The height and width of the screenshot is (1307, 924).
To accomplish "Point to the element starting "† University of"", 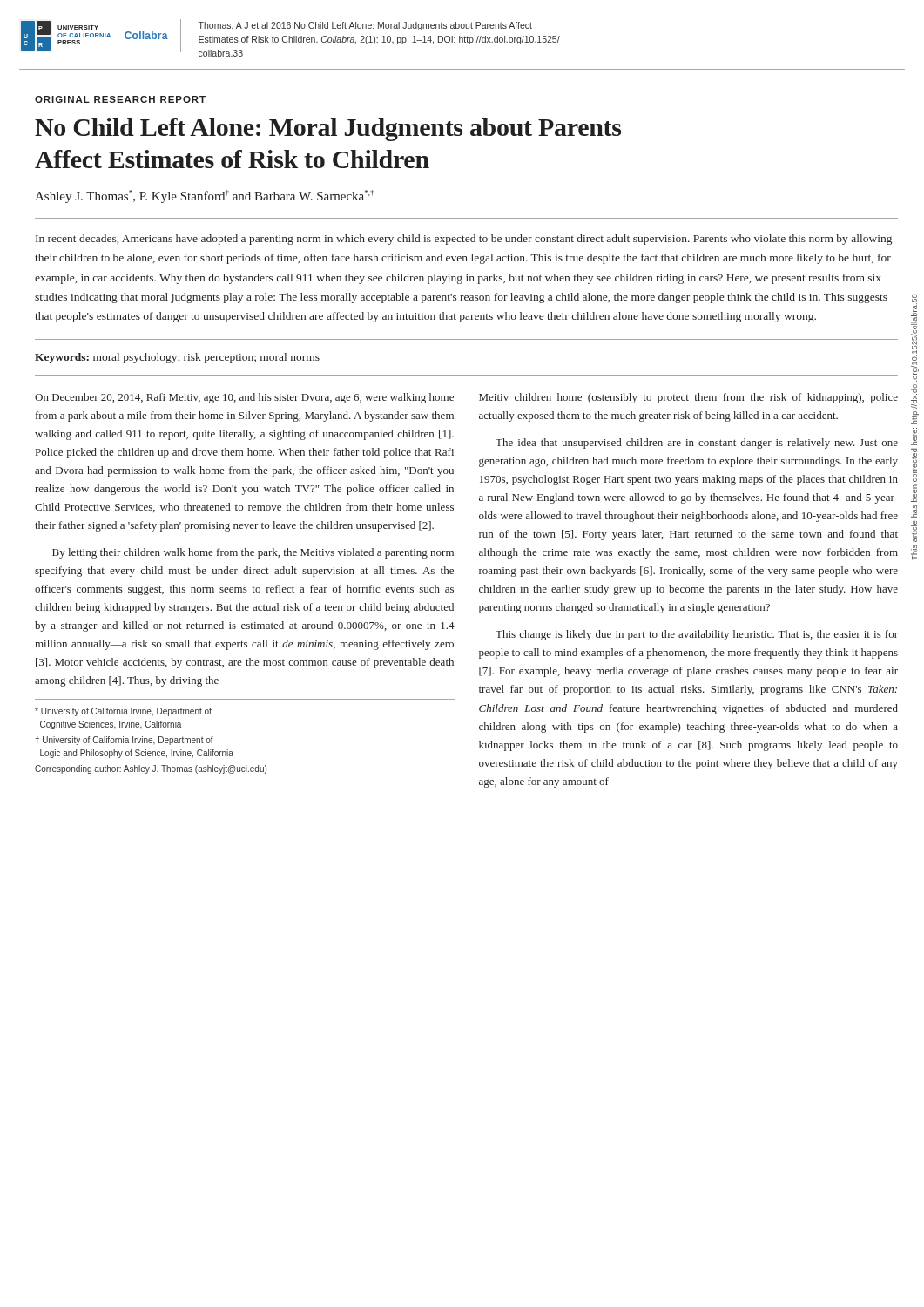I will 134,746.
